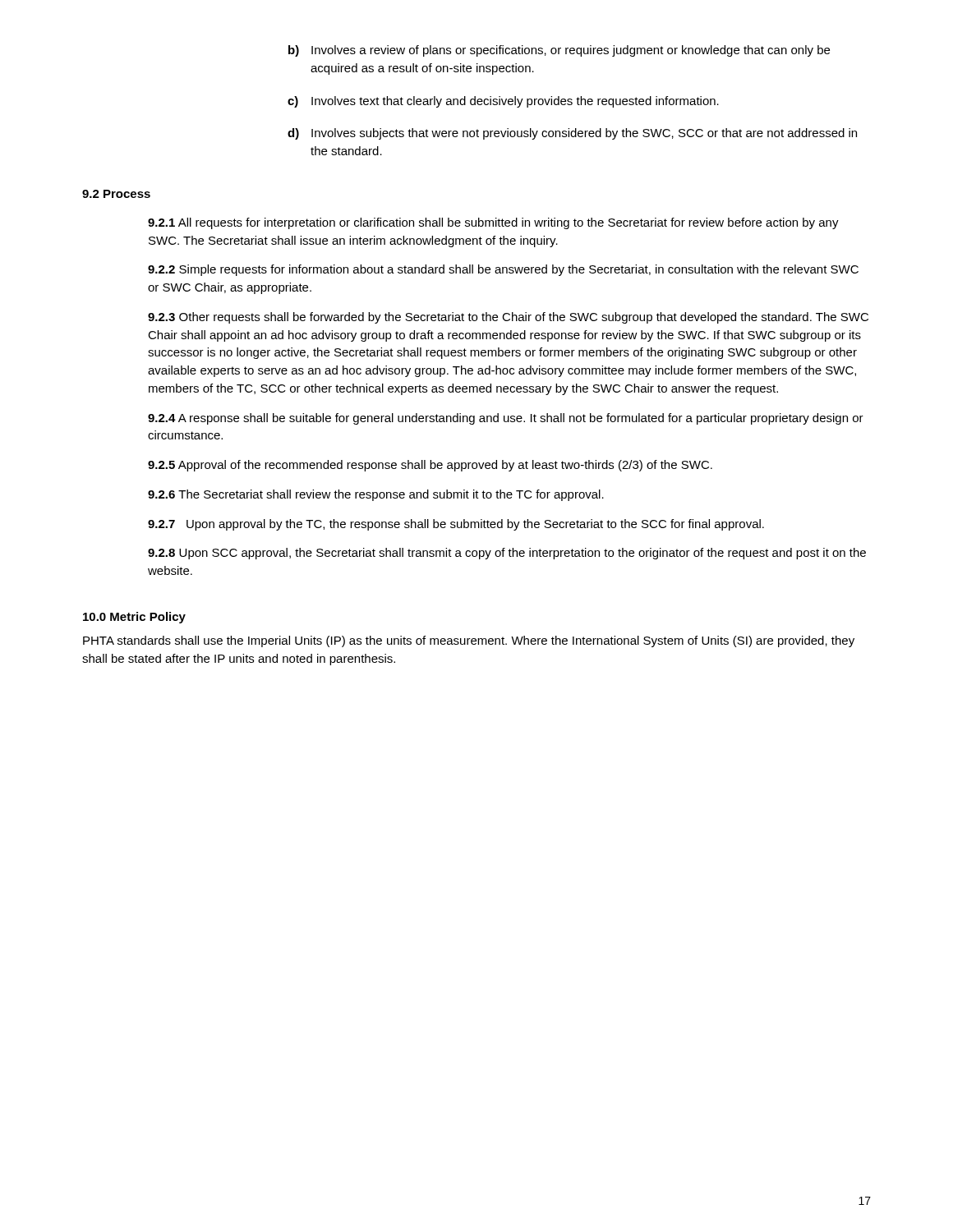The image size is (953, 1232).
Task: Locate the text block starting "2.2 Simple requests for information about a standard"
Action: click(x=503, y=278)
